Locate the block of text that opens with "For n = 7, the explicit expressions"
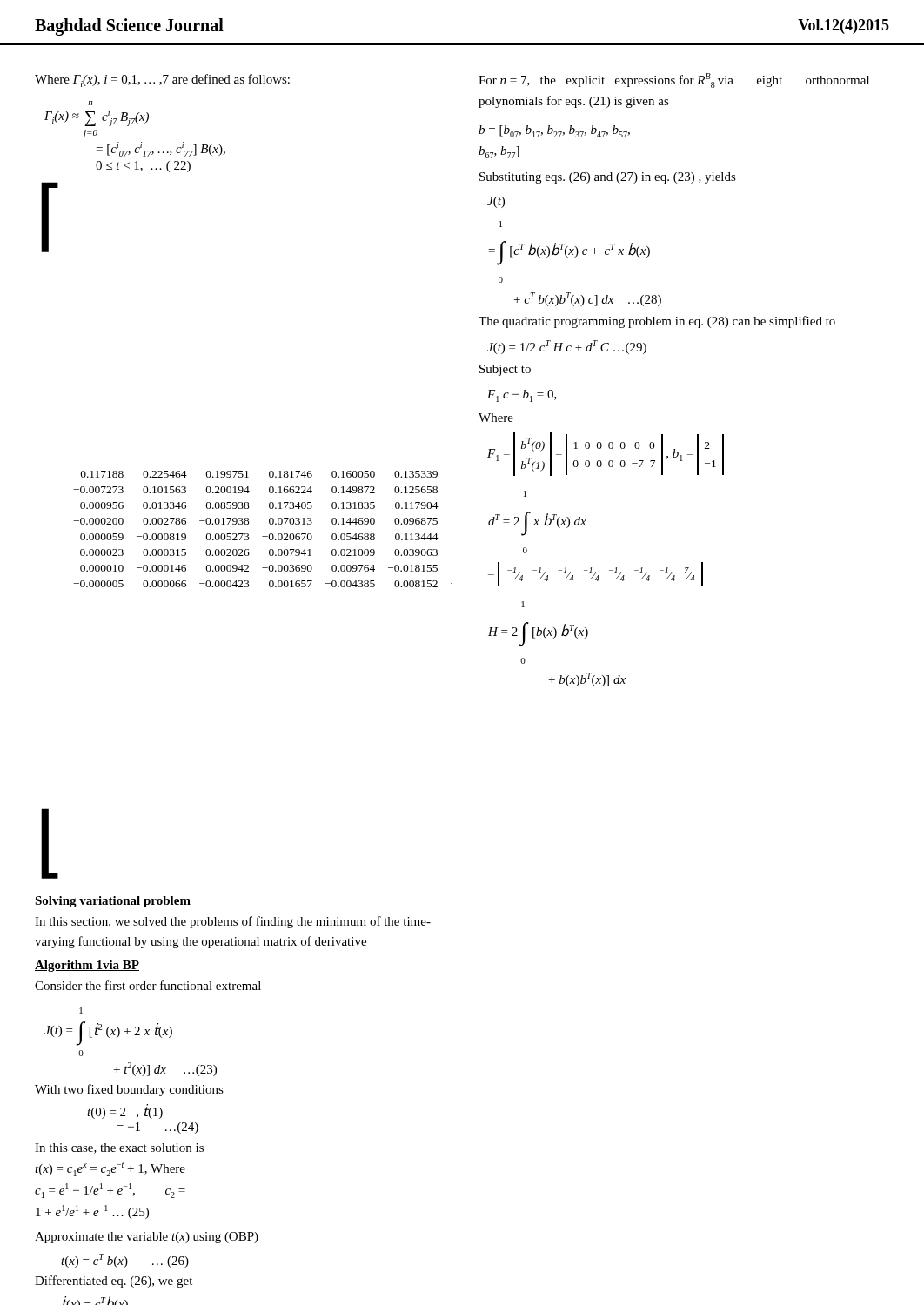Viewport: 924px width, 1305px height. tap(674, 90)
